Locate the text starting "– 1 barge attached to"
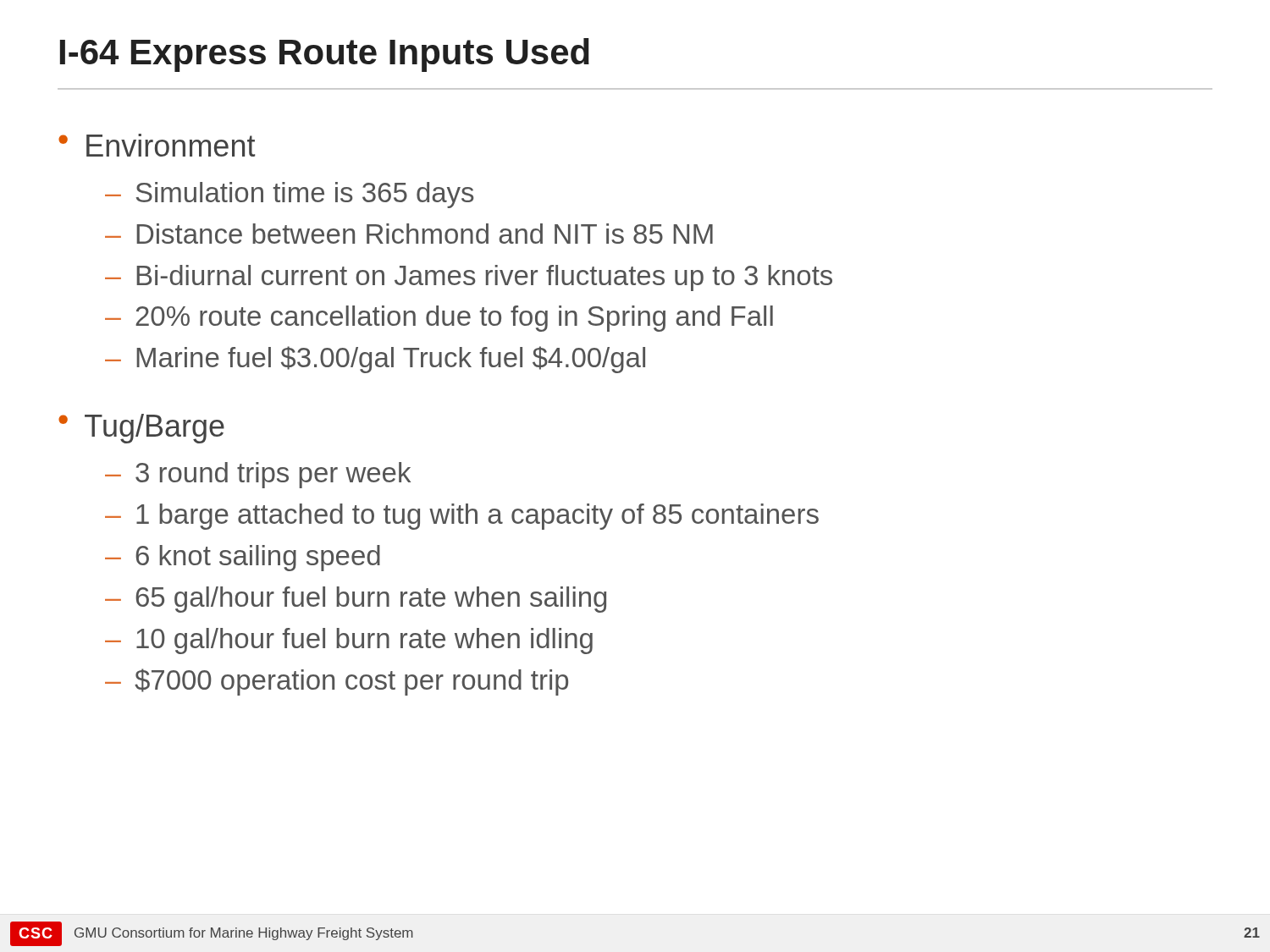Screen dimensions: 952x1270 click(462, 515)
